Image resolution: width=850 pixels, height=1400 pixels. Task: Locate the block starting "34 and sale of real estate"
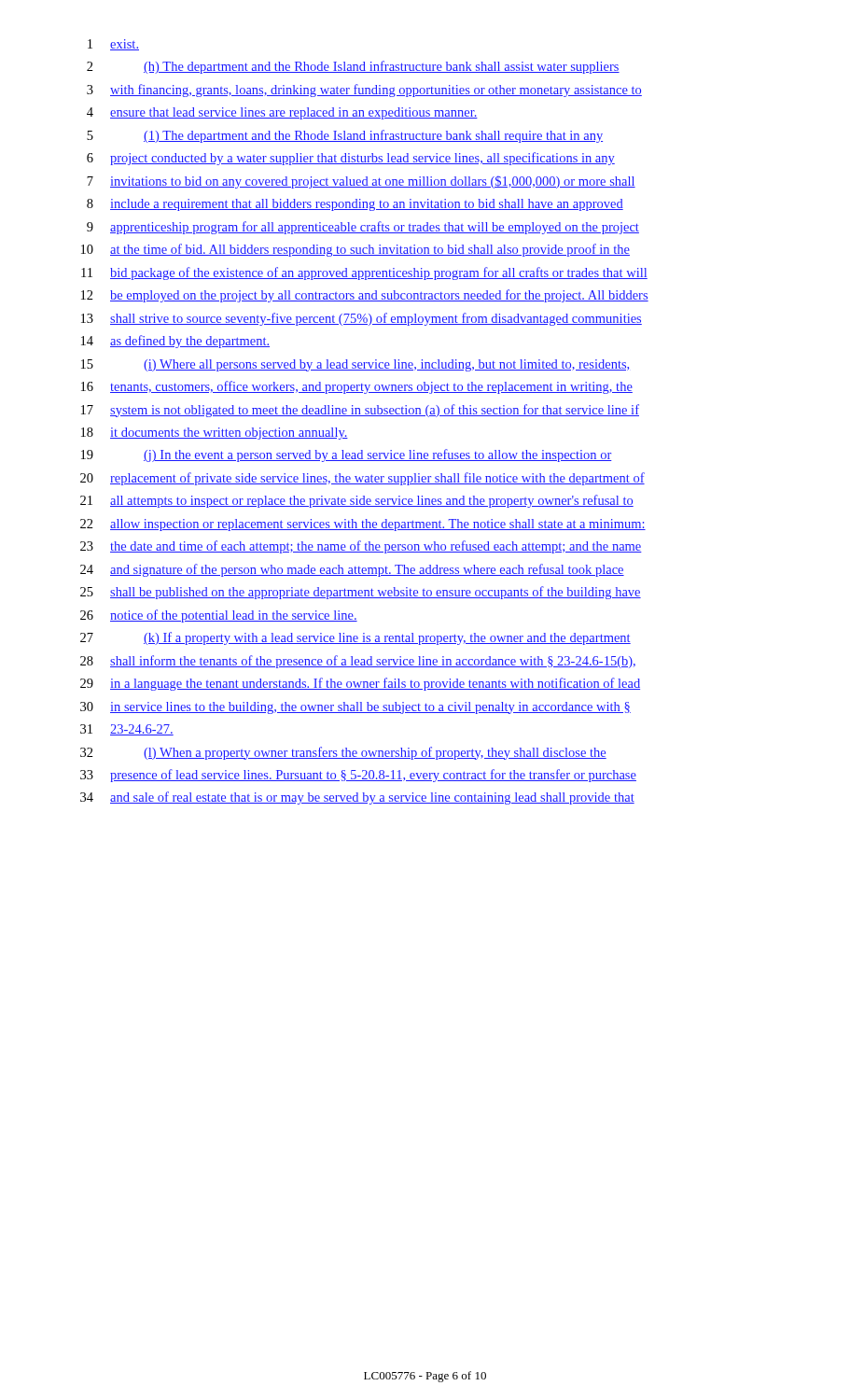tap(425, 798)
